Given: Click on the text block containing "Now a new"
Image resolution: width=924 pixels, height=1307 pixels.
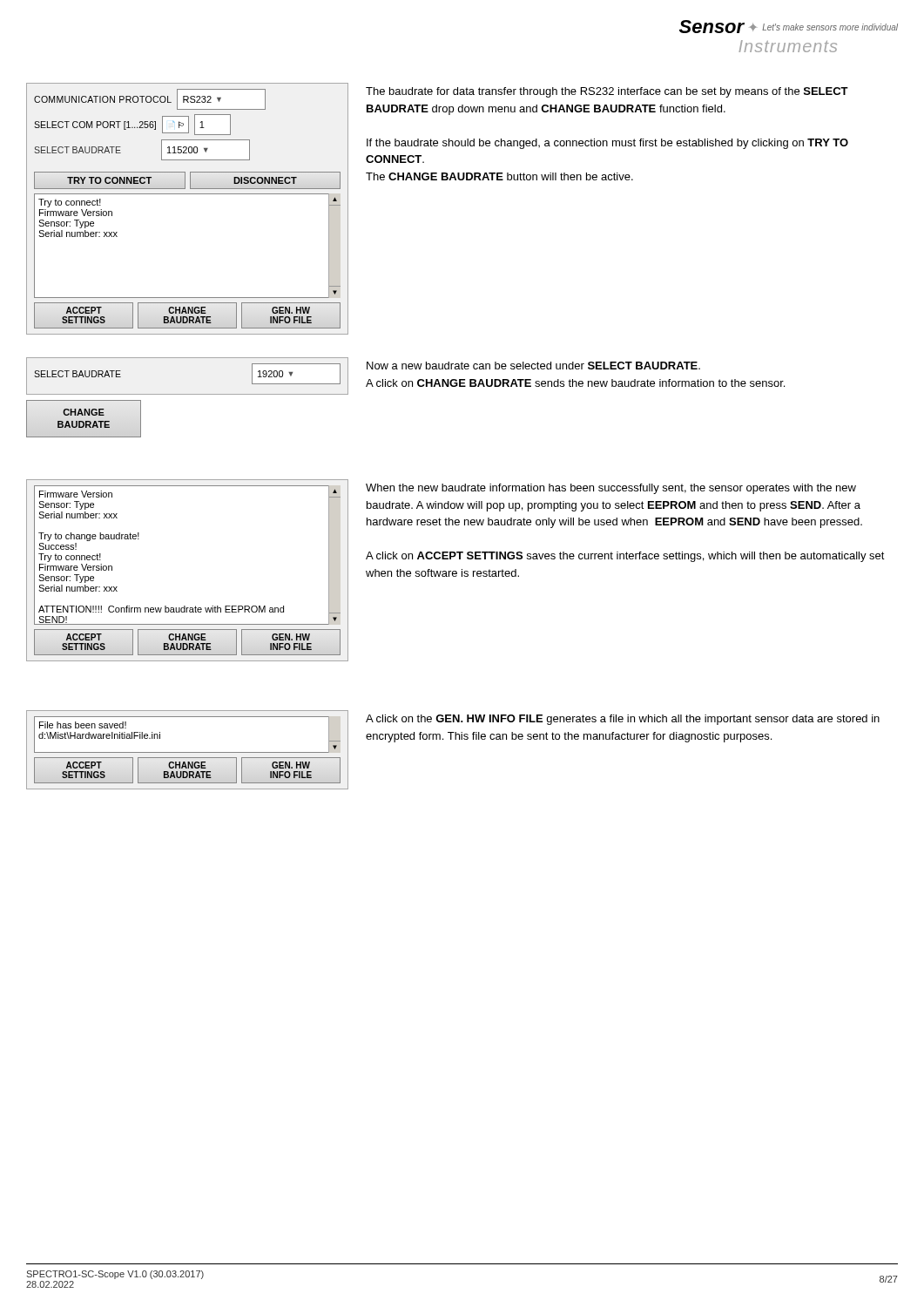Looking at the screenshot, I should pyautogui.click(x=576, y=374).
